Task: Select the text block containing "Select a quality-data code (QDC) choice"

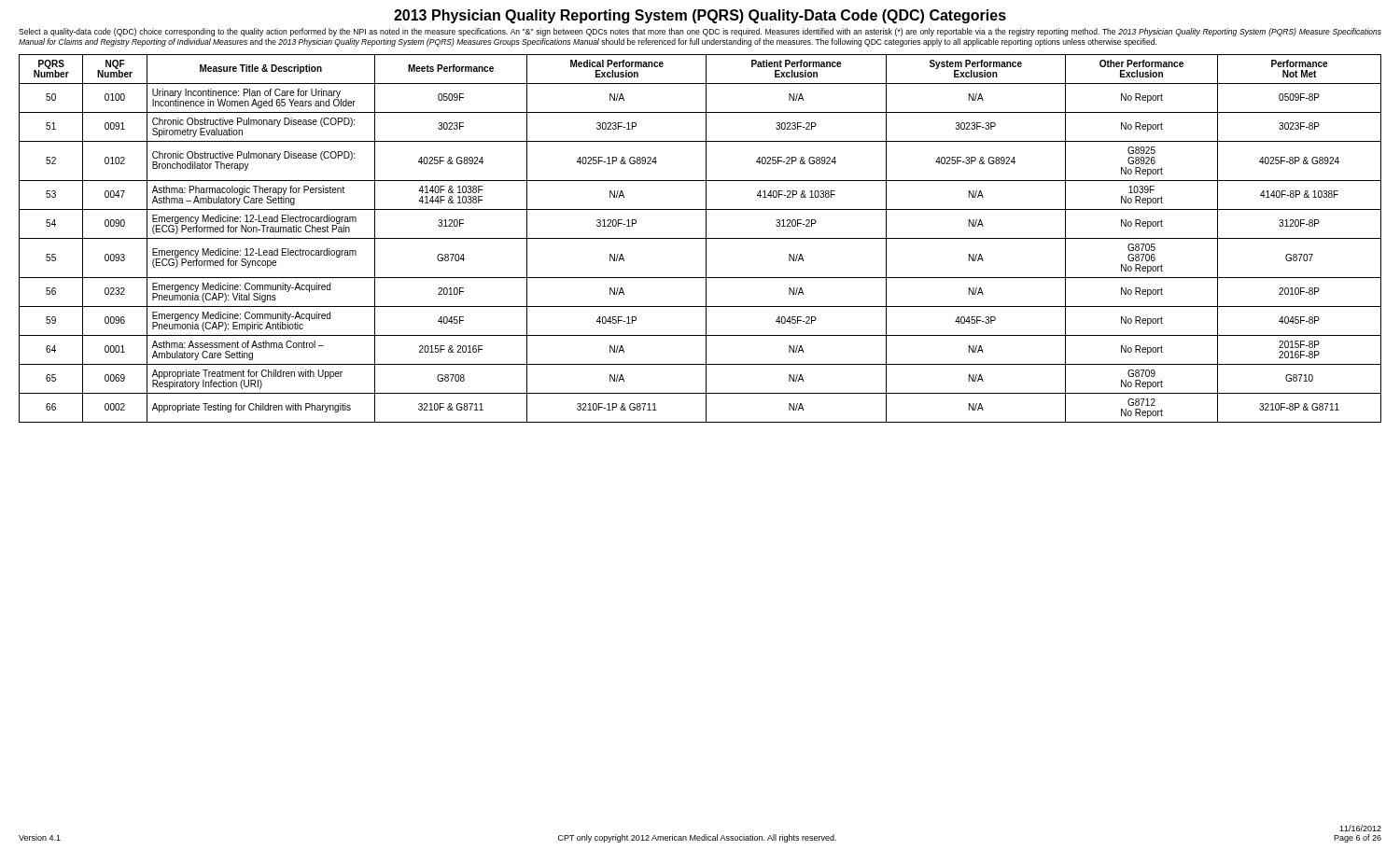Action: [700, 37]
